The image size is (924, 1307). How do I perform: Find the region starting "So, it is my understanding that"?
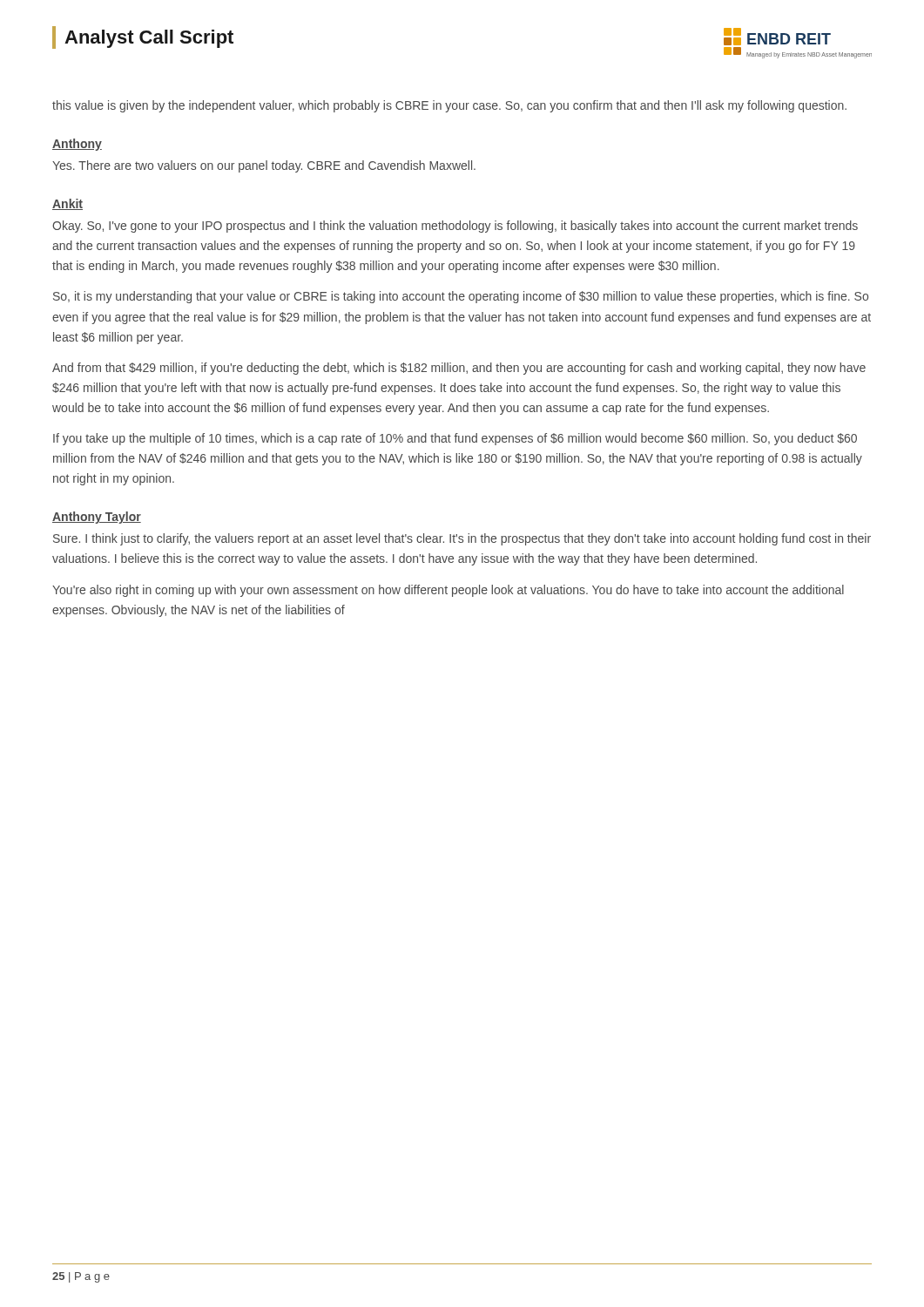[x=462, y=317]
